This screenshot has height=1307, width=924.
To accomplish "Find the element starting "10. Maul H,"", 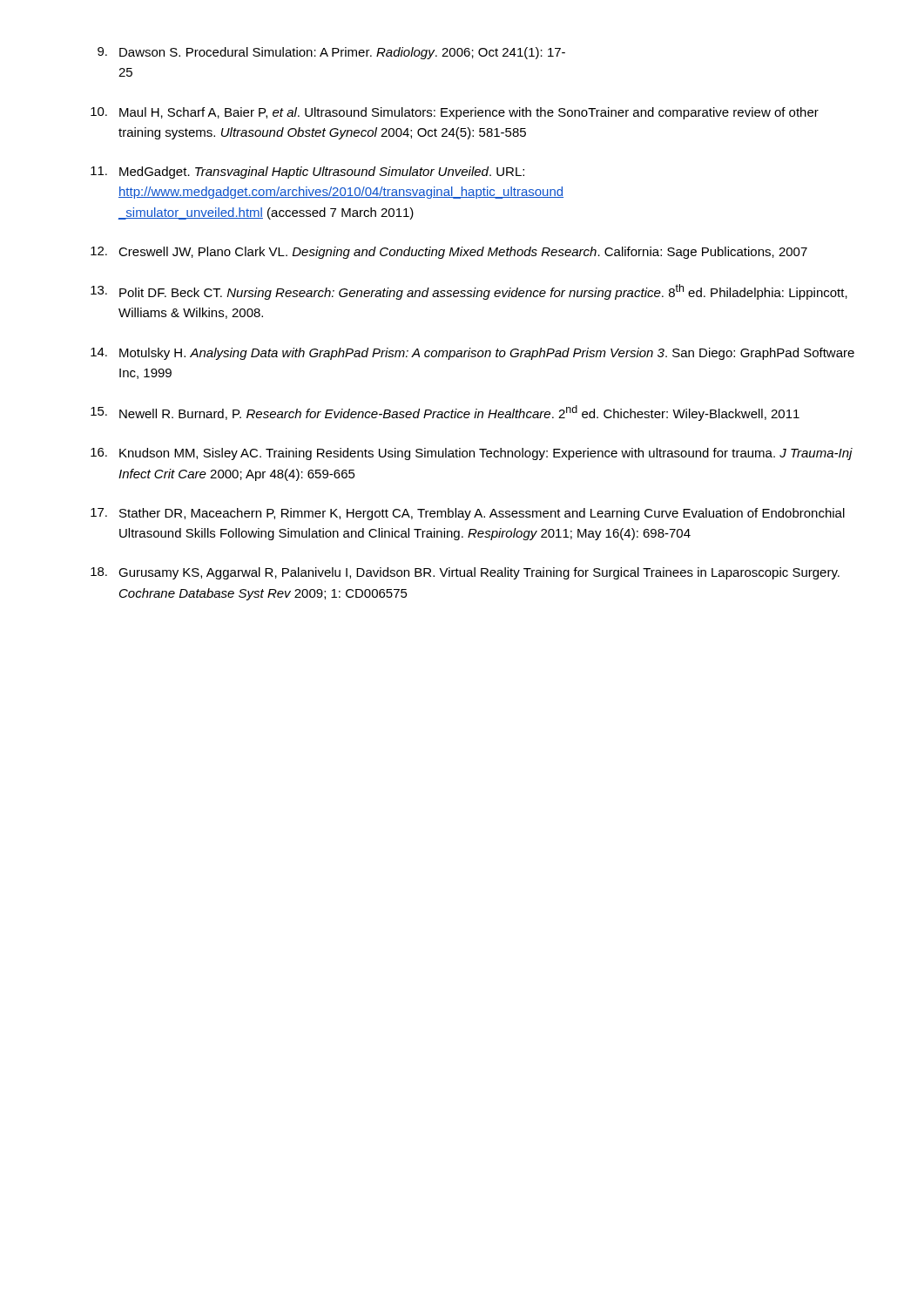I will 462,122.
